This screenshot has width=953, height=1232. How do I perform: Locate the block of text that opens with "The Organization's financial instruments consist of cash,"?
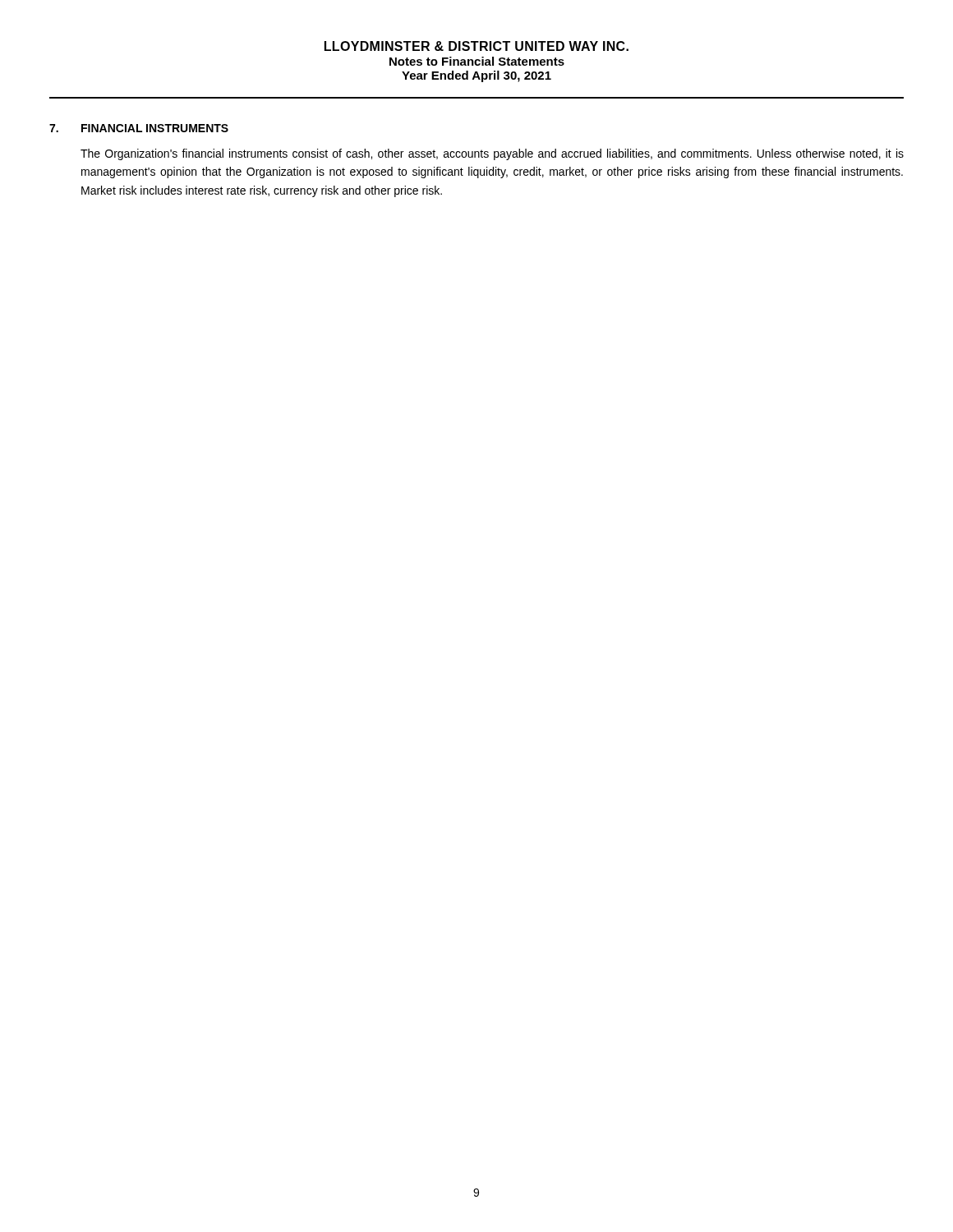coord(492,172)
